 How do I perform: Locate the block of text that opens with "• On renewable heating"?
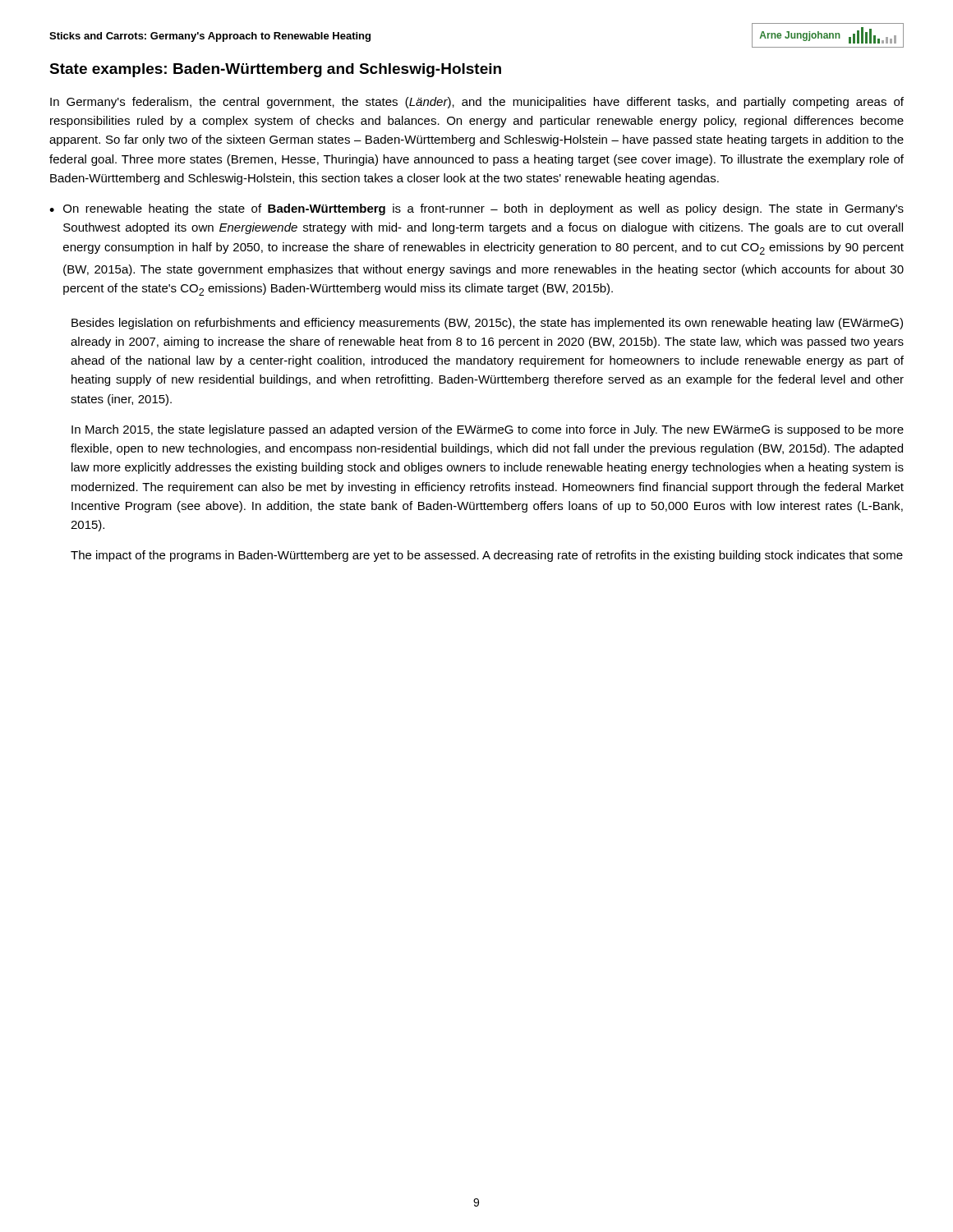tap(476, 250)
